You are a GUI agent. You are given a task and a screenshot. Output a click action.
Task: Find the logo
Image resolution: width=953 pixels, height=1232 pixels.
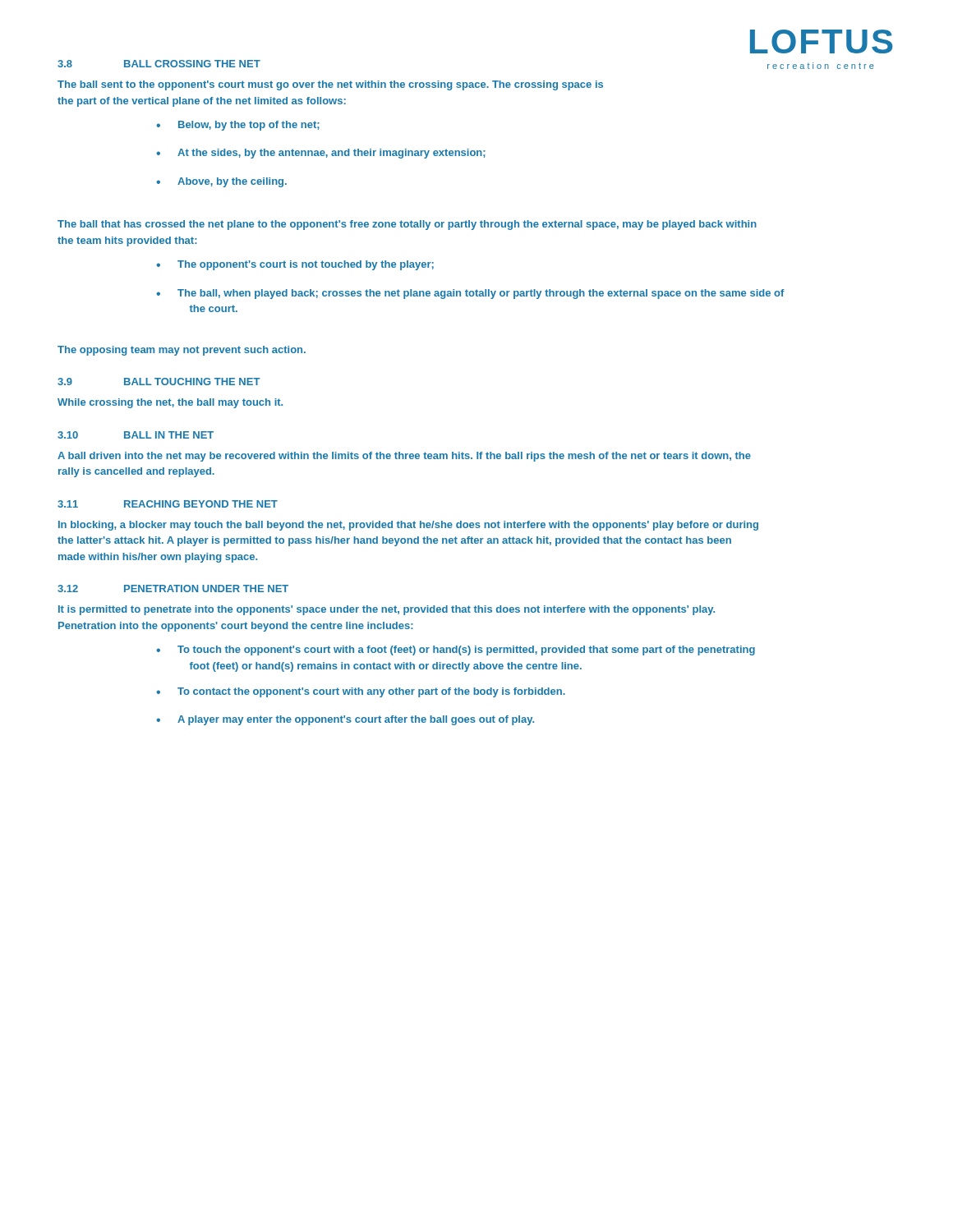(822, 48)
